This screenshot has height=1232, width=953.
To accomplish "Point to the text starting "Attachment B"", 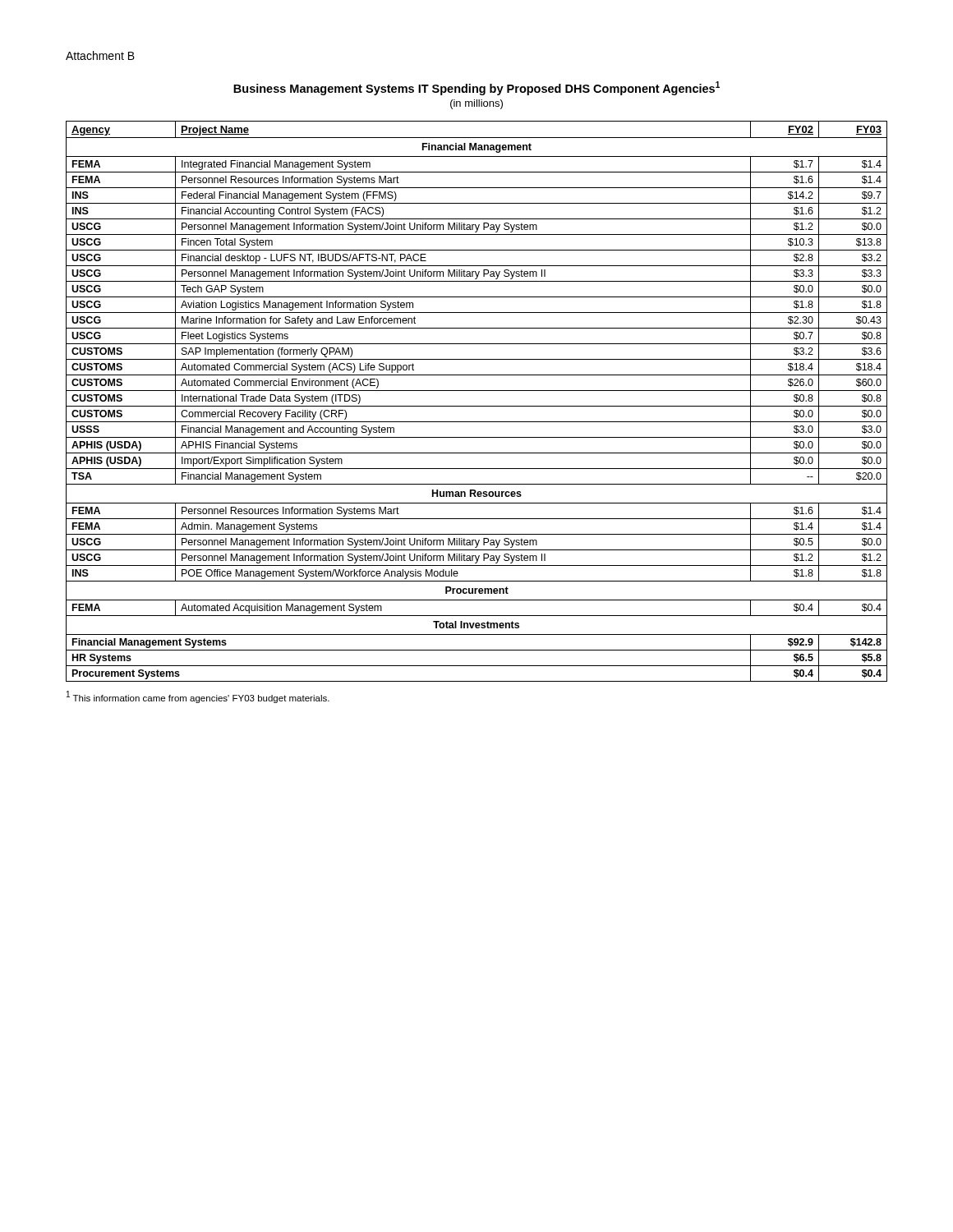I will coord(100,56).
